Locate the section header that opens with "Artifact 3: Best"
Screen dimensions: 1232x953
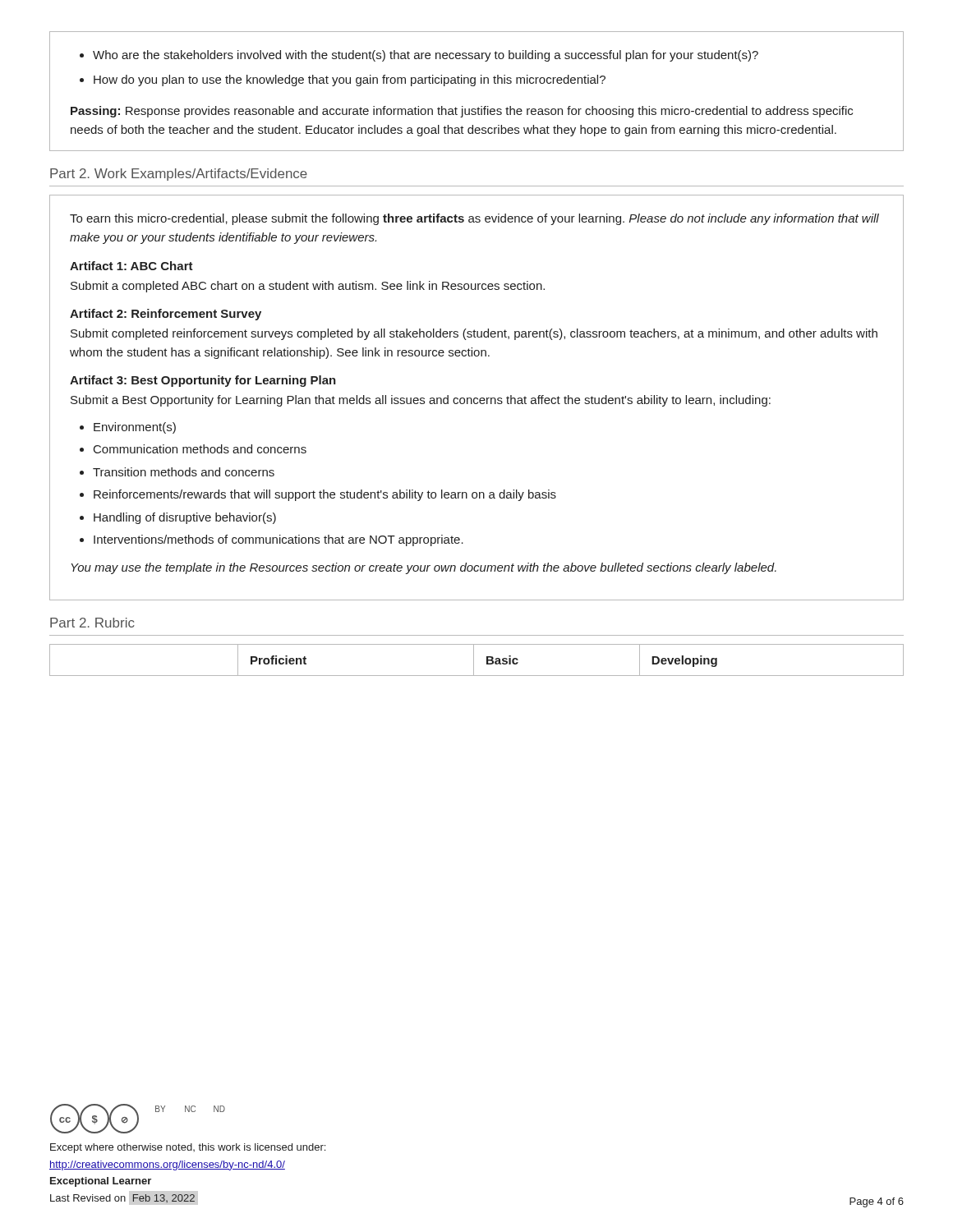[x=203, y=380]
